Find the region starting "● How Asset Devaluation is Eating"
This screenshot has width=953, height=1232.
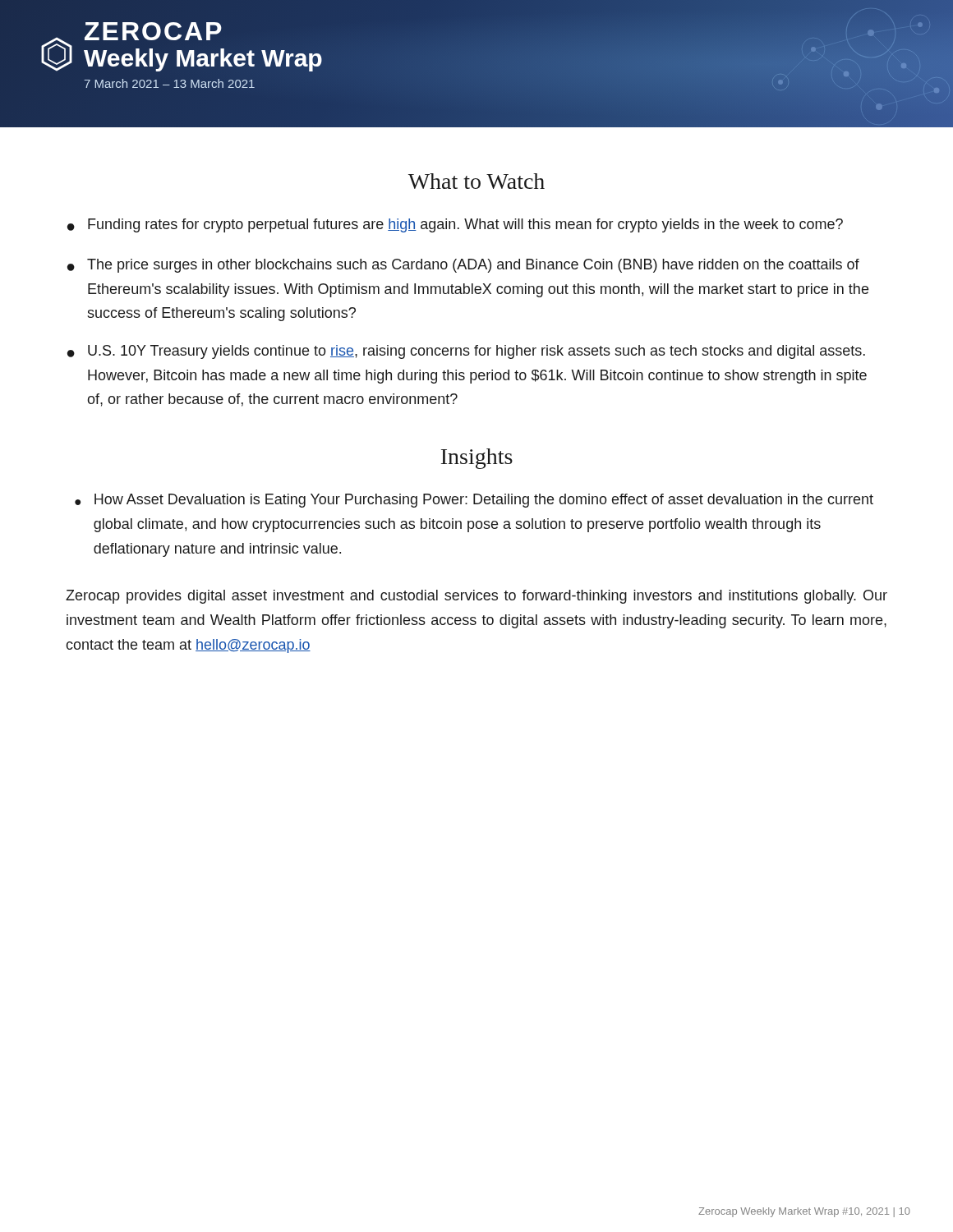[x=481, y=525]
